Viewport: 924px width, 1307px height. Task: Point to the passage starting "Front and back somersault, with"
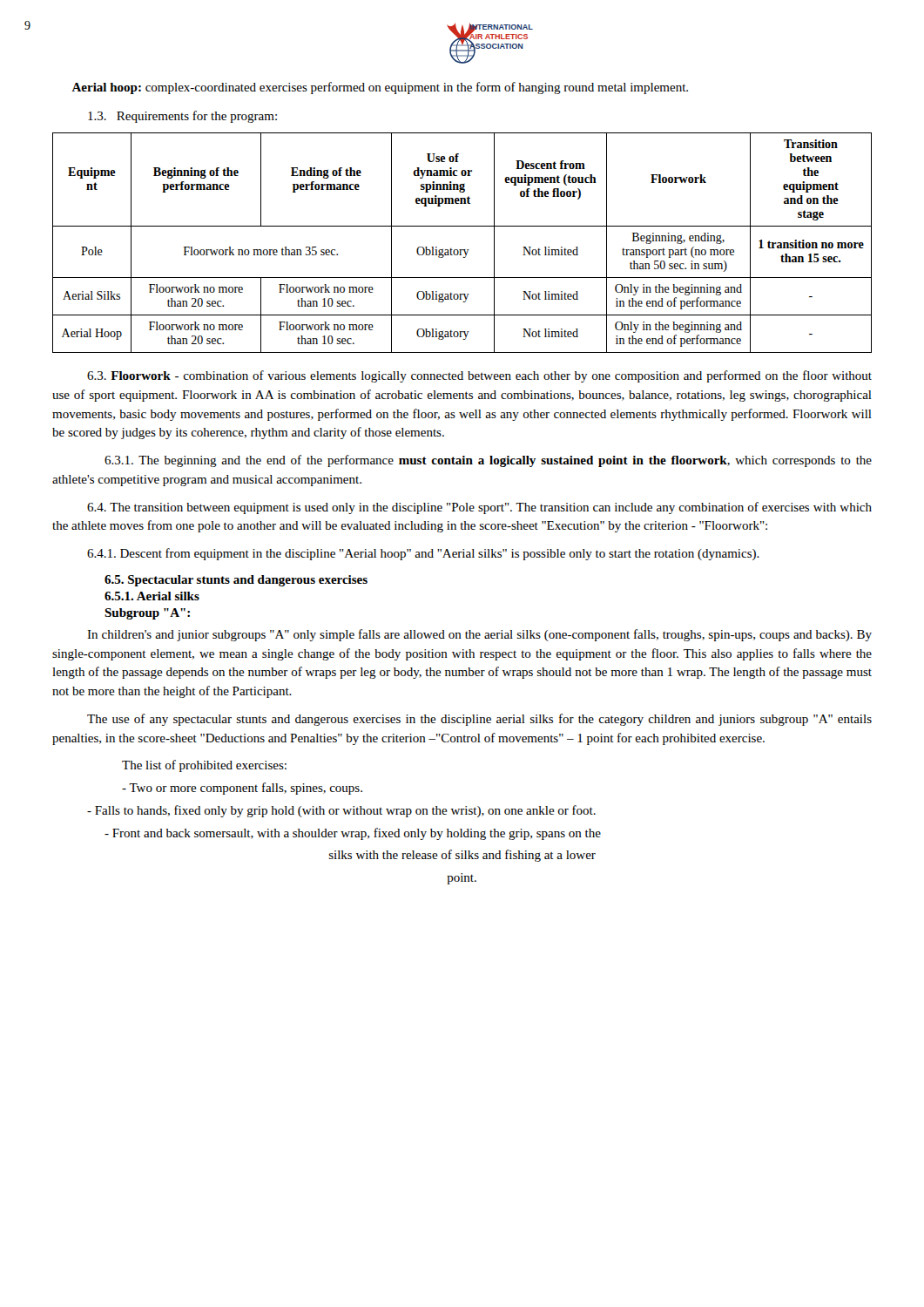point(353,833)
